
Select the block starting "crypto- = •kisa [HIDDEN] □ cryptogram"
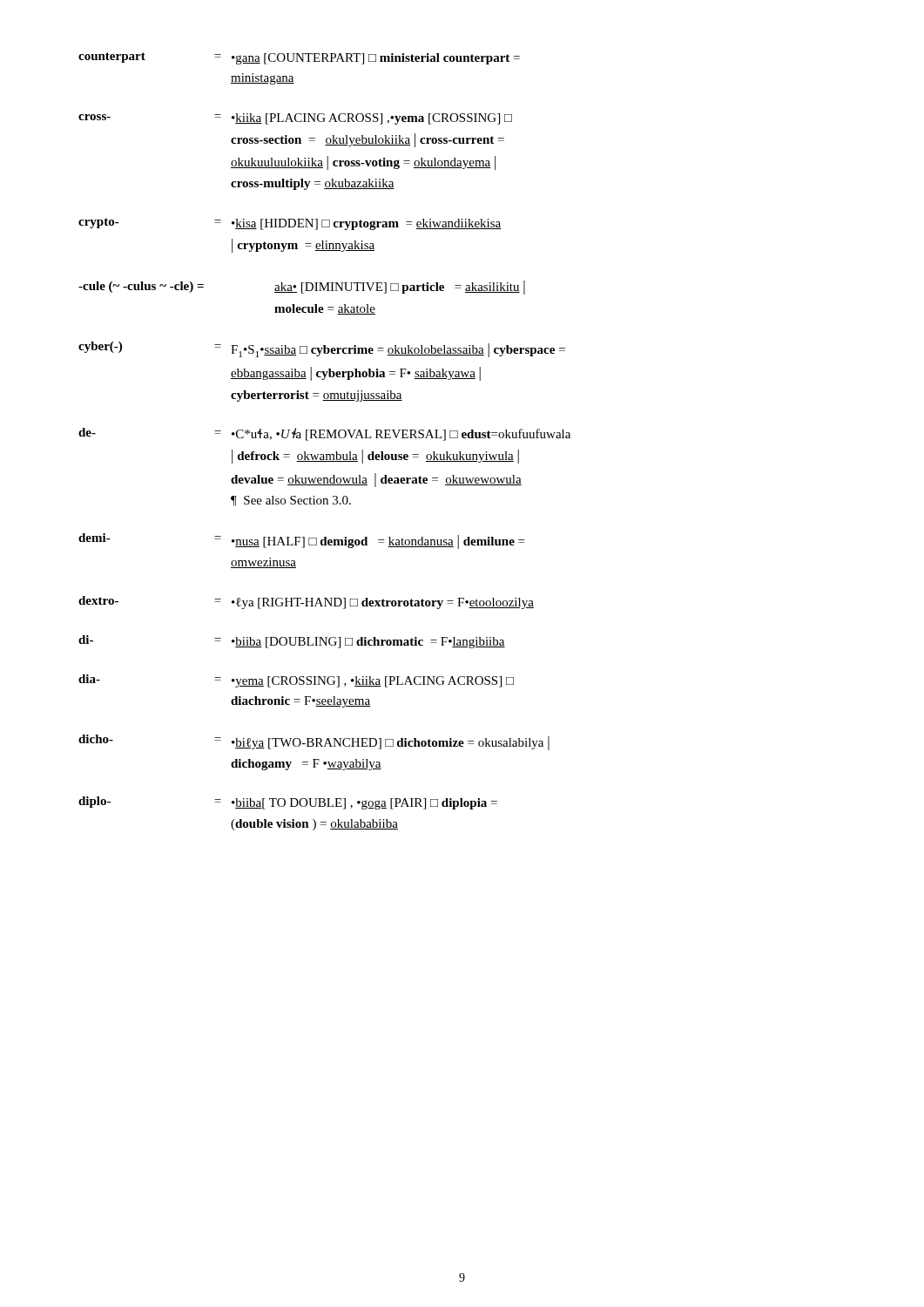[466, 235]
